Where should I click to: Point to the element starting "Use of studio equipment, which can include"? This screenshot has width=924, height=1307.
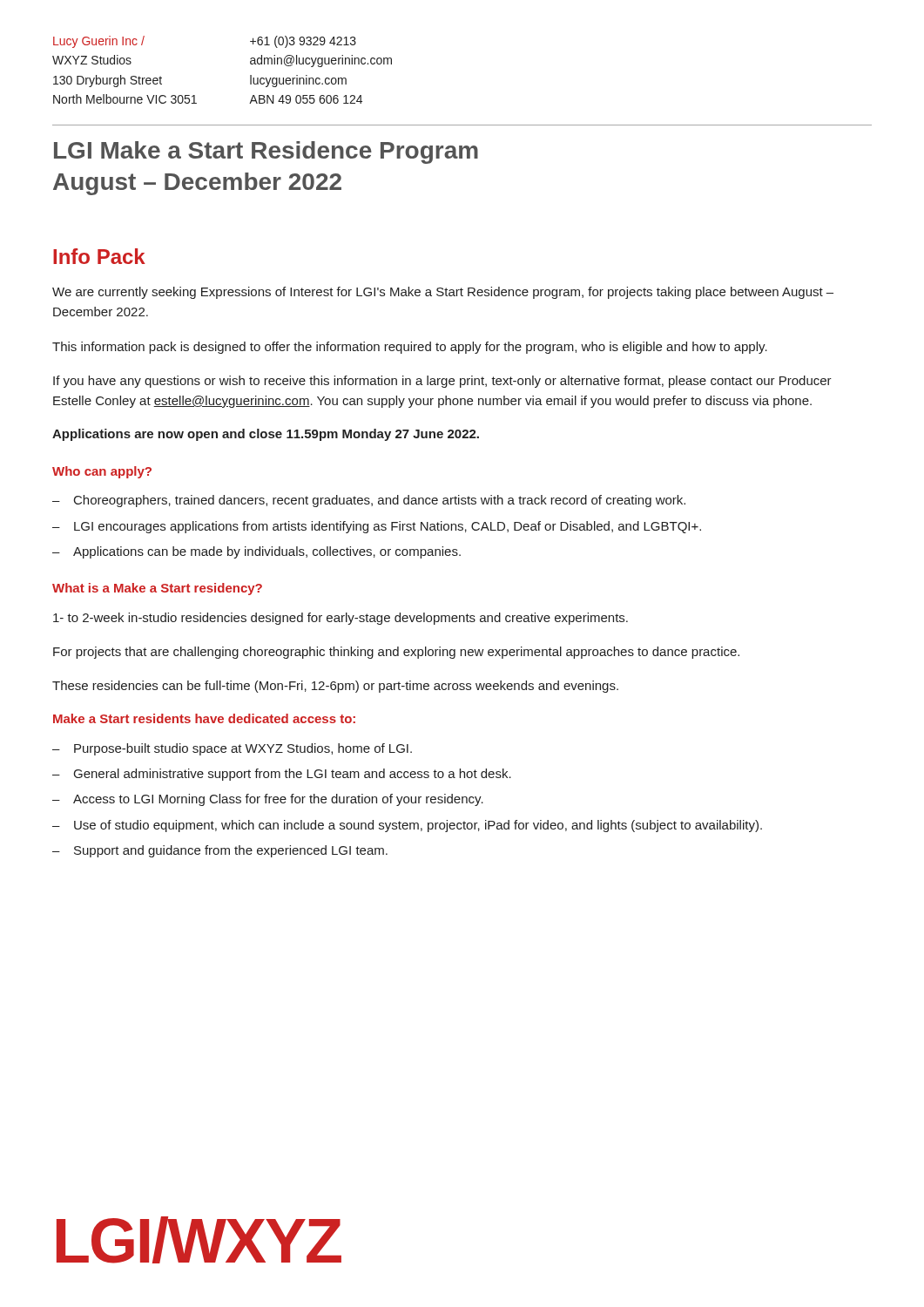(418, 824)
